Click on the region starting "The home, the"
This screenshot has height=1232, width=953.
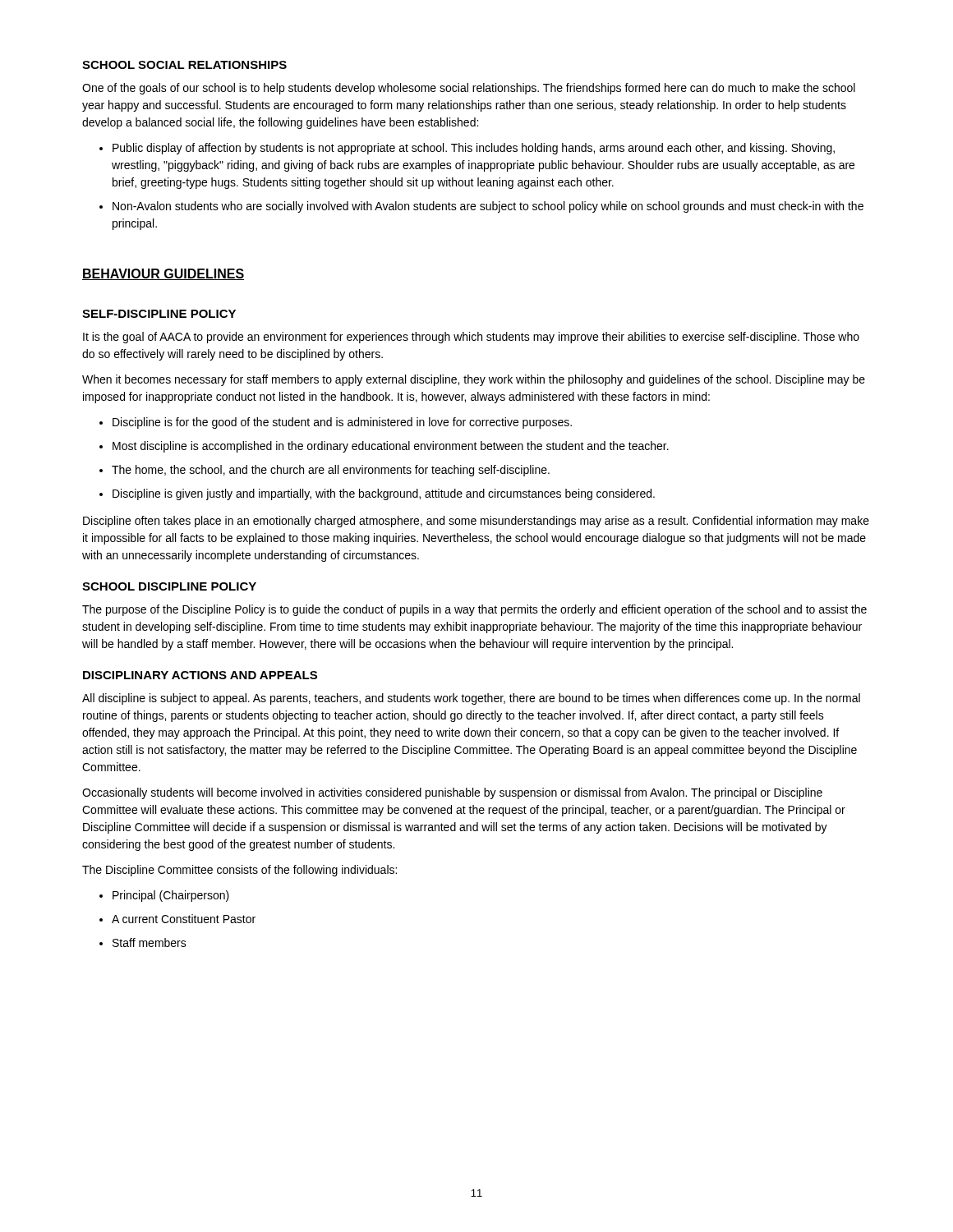[x=491, y=470]
